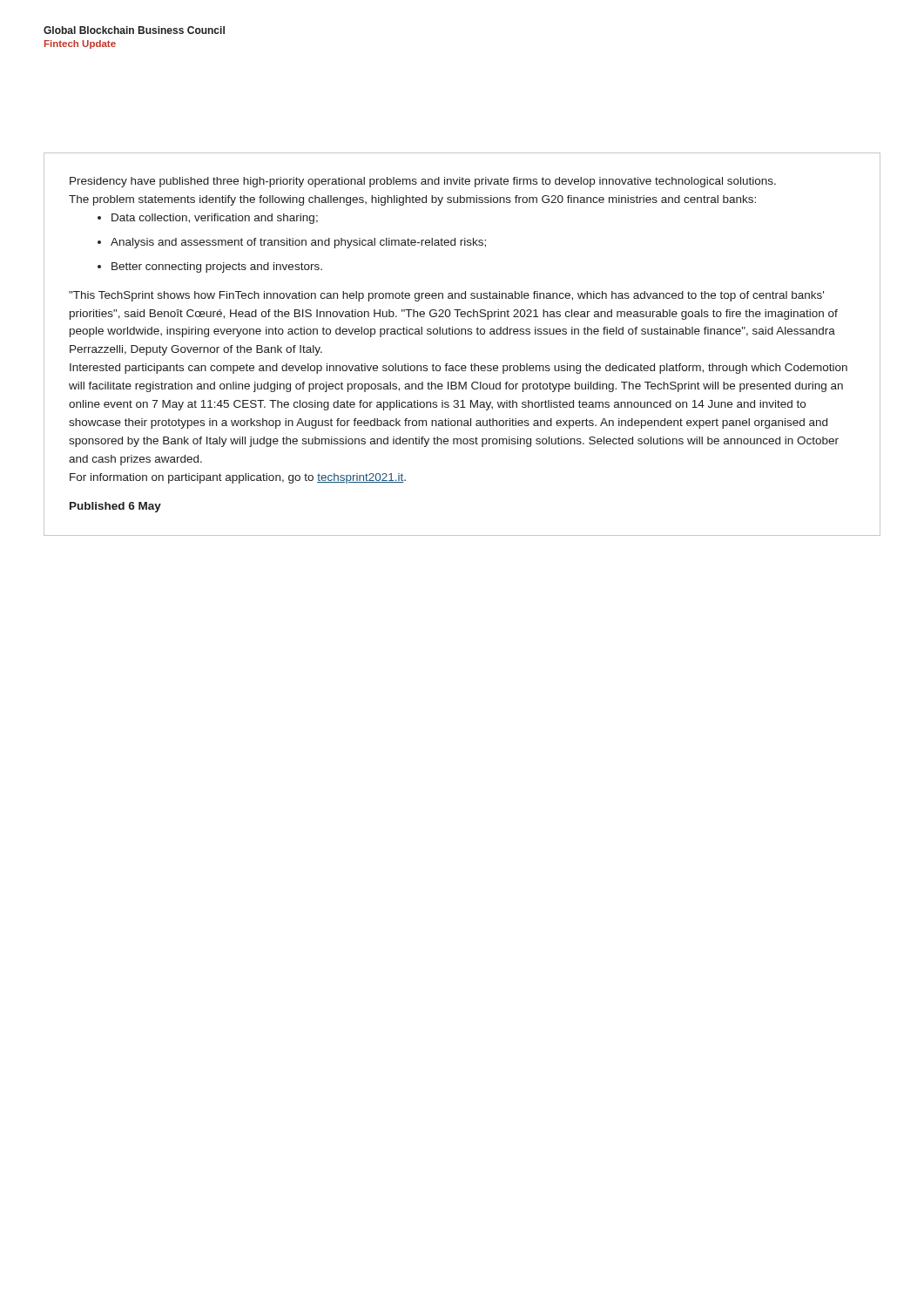The width and height of the screenshot is (924, 1307).
Task: Click on the text starting "Presidency have published"
Action: (462, 182)
